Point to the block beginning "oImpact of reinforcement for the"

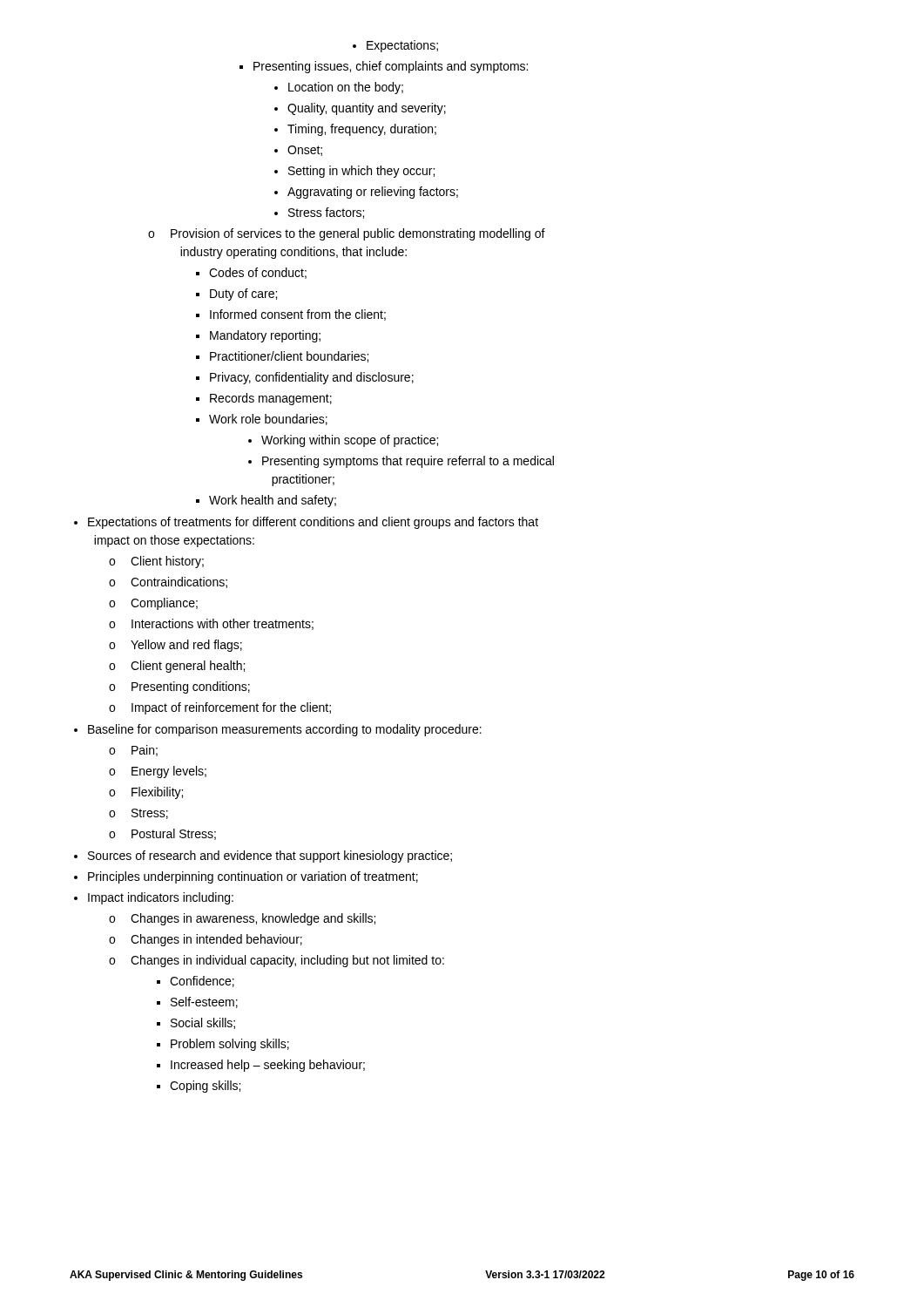[220, 708]
